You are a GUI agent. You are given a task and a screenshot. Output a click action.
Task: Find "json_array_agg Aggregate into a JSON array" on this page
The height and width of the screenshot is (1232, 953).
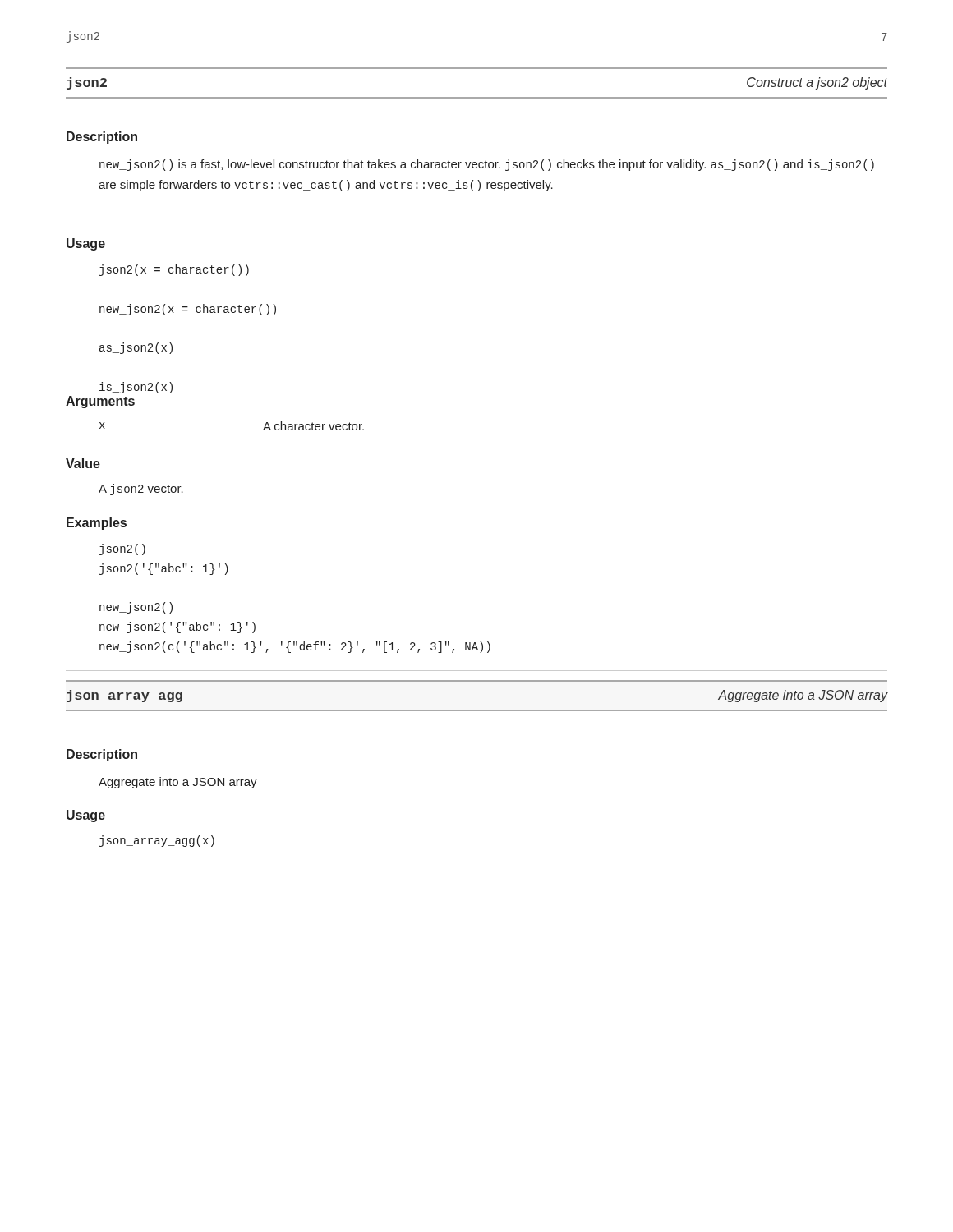tap(120, 696)
